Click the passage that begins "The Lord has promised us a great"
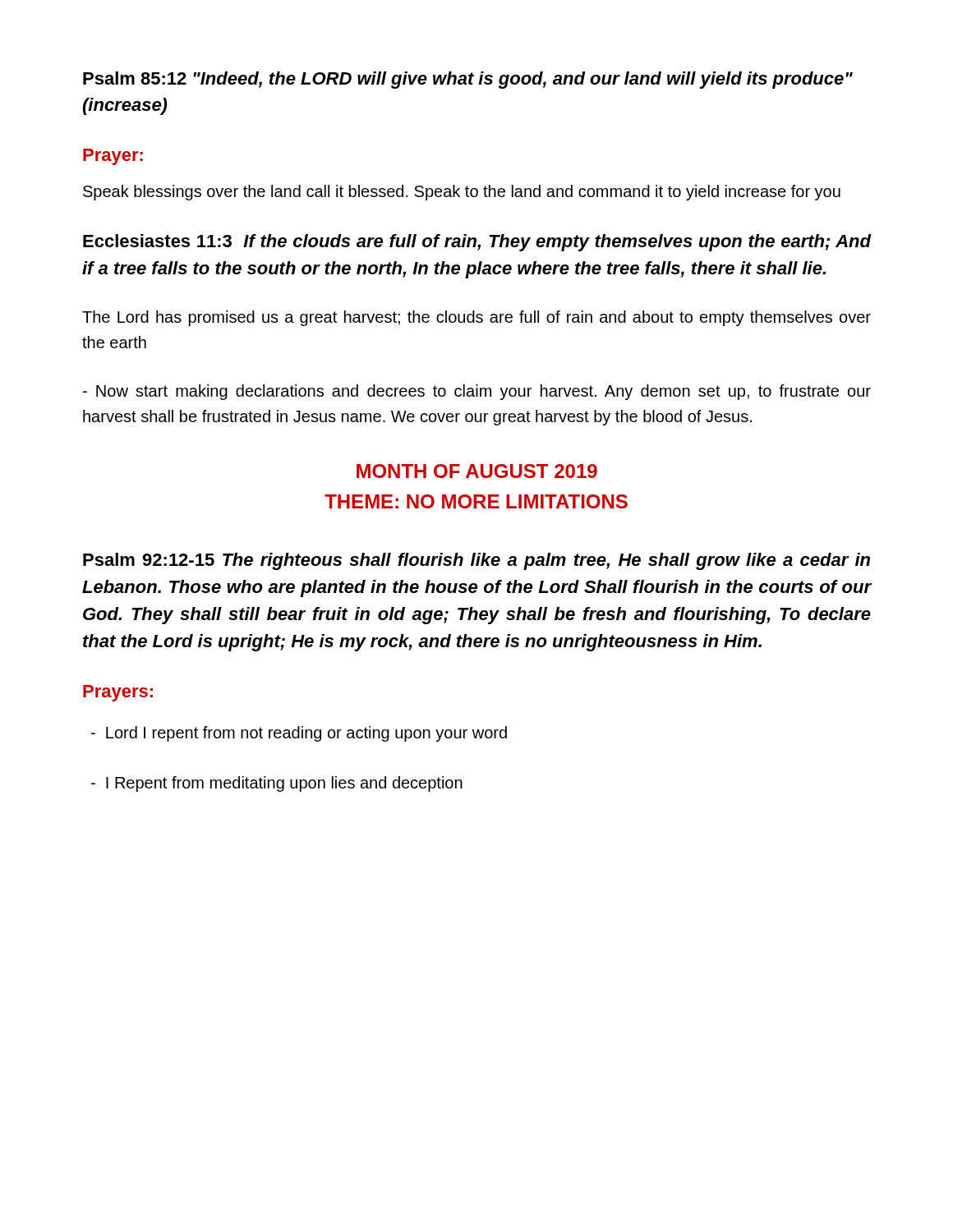The height and width of the screenshot is (1232, 953). (x=476, y=330)
